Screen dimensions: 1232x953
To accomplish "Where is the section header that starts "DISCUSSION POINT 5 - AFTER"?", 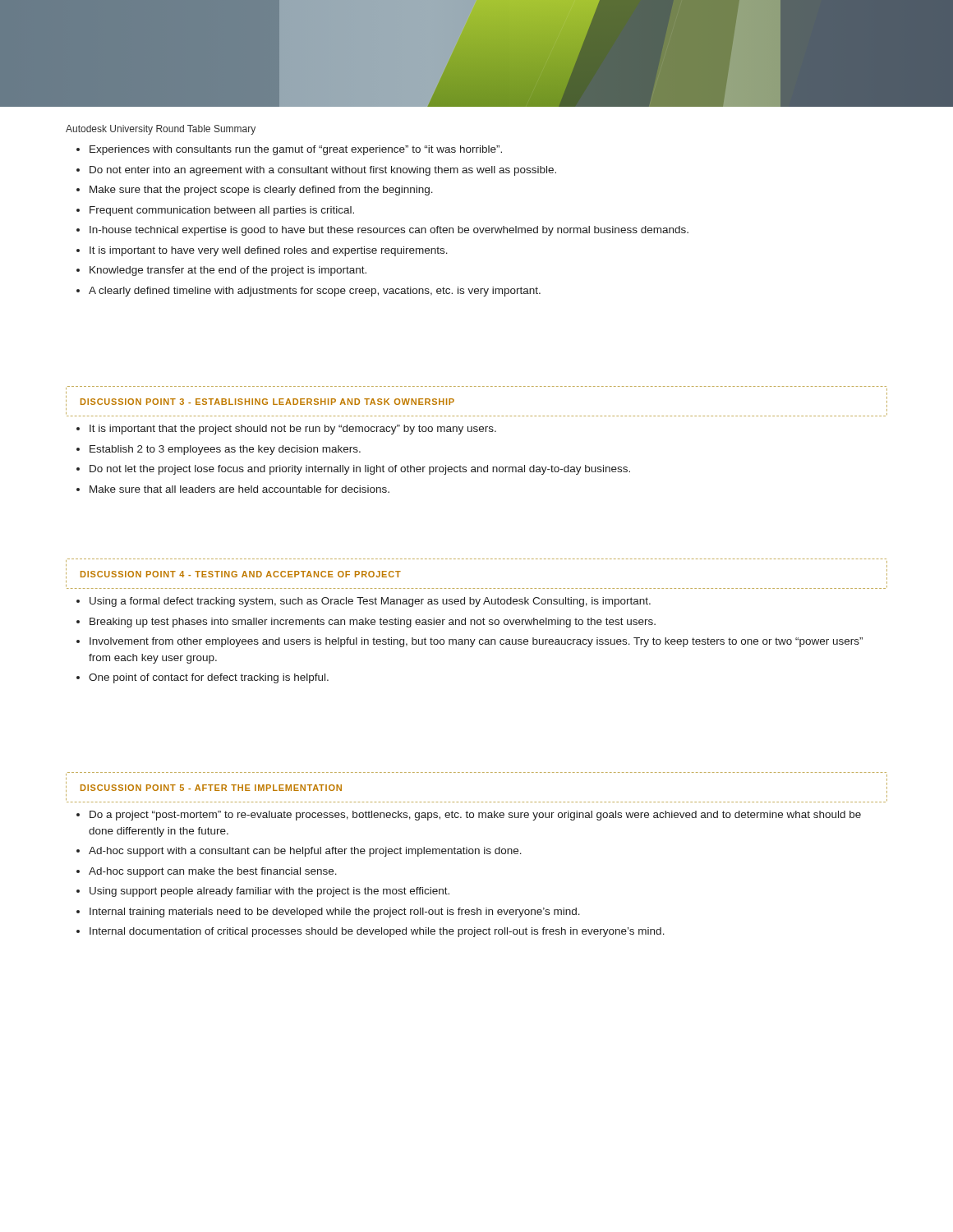I will pyautogui.click(x=211, y=788).
